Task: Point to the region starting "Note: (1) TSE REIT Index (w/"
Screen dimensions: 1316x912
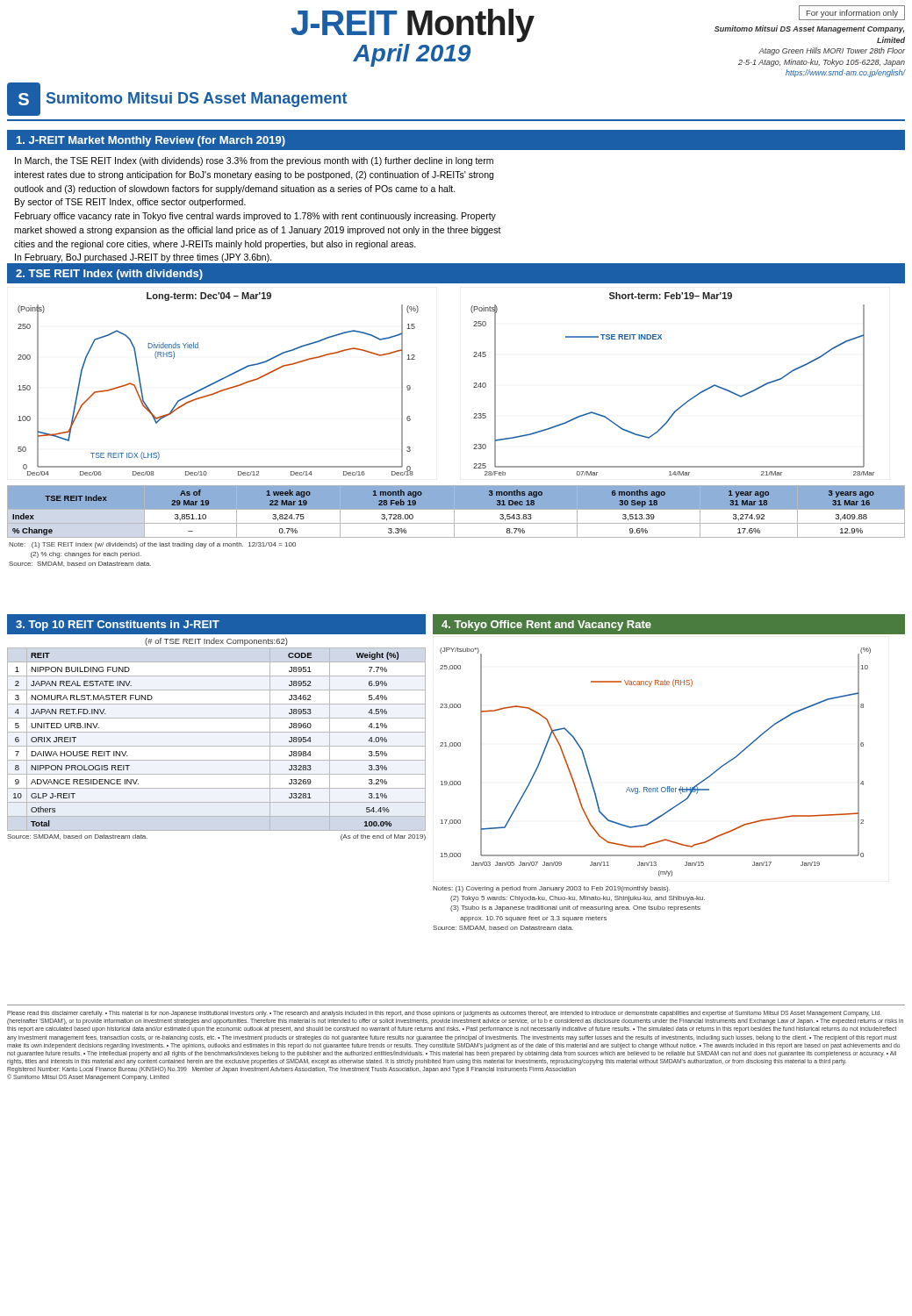Action: [x=152, y=554]
